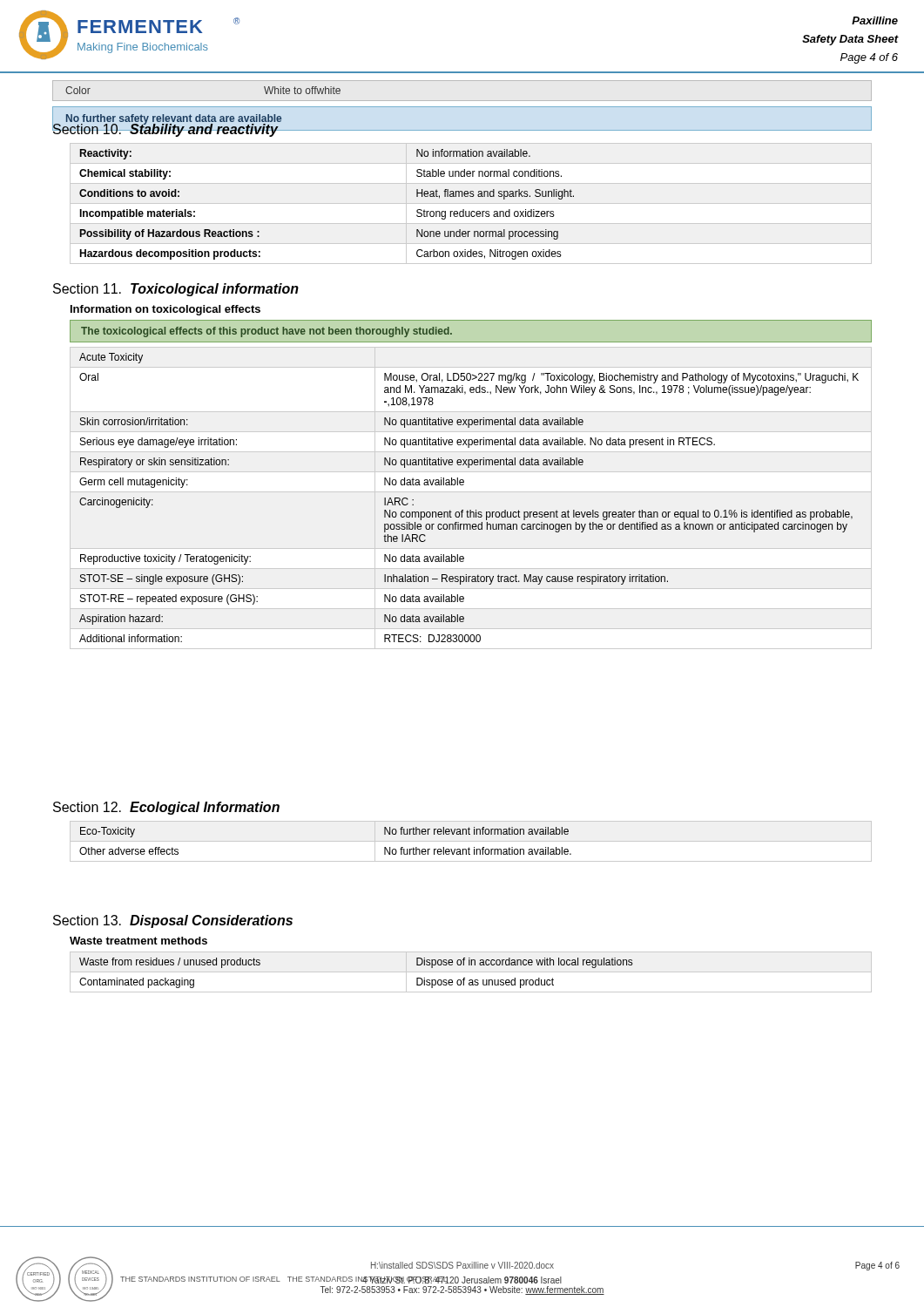Viewport: 924px width, 1307px height.
Task: Select the block starting "Section 12. Ecological Information"
Action: tap(166, 807)
